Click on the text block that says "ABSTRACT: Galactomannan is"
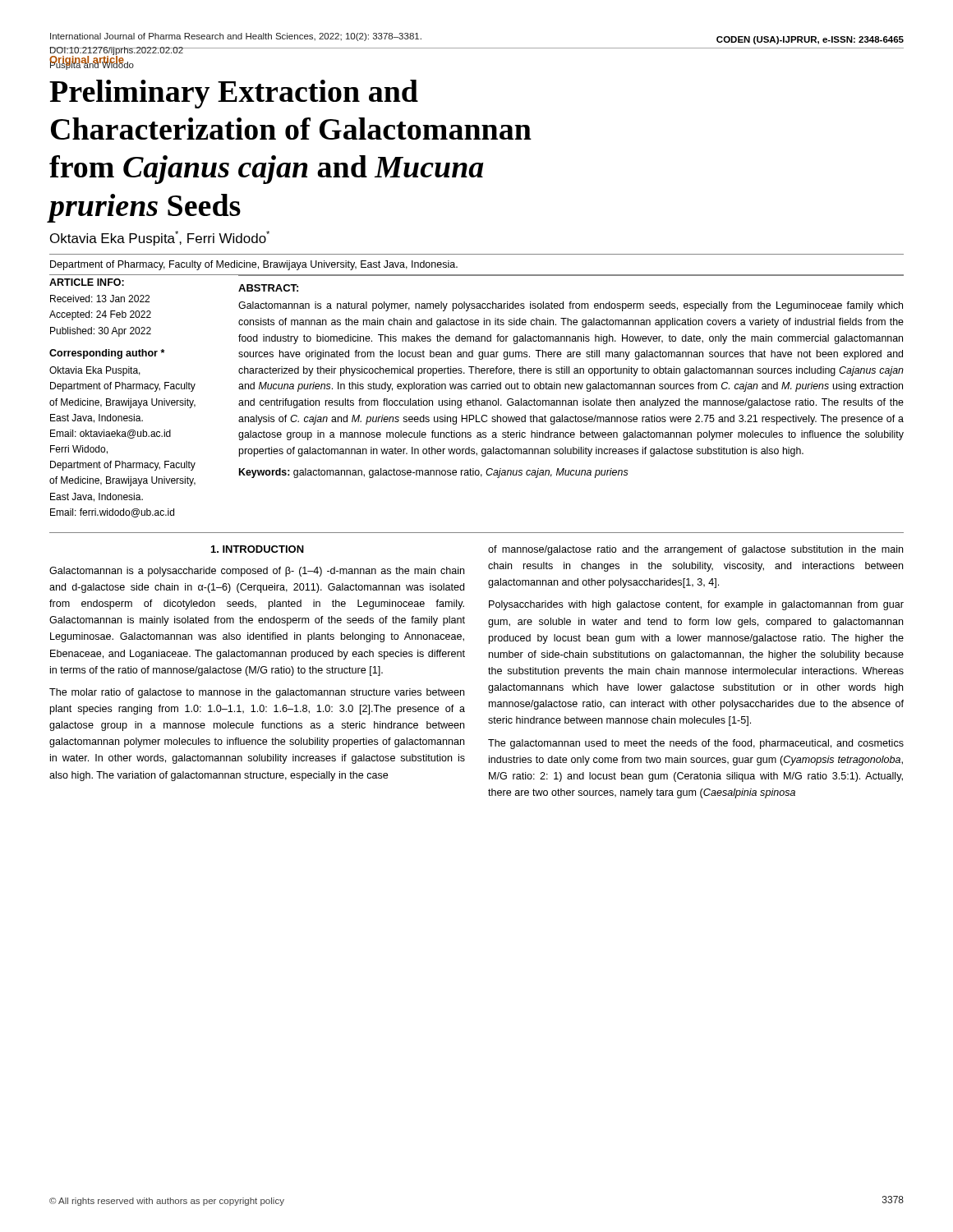This screenshot has width=953, height=1232. (x=571, y=381)
